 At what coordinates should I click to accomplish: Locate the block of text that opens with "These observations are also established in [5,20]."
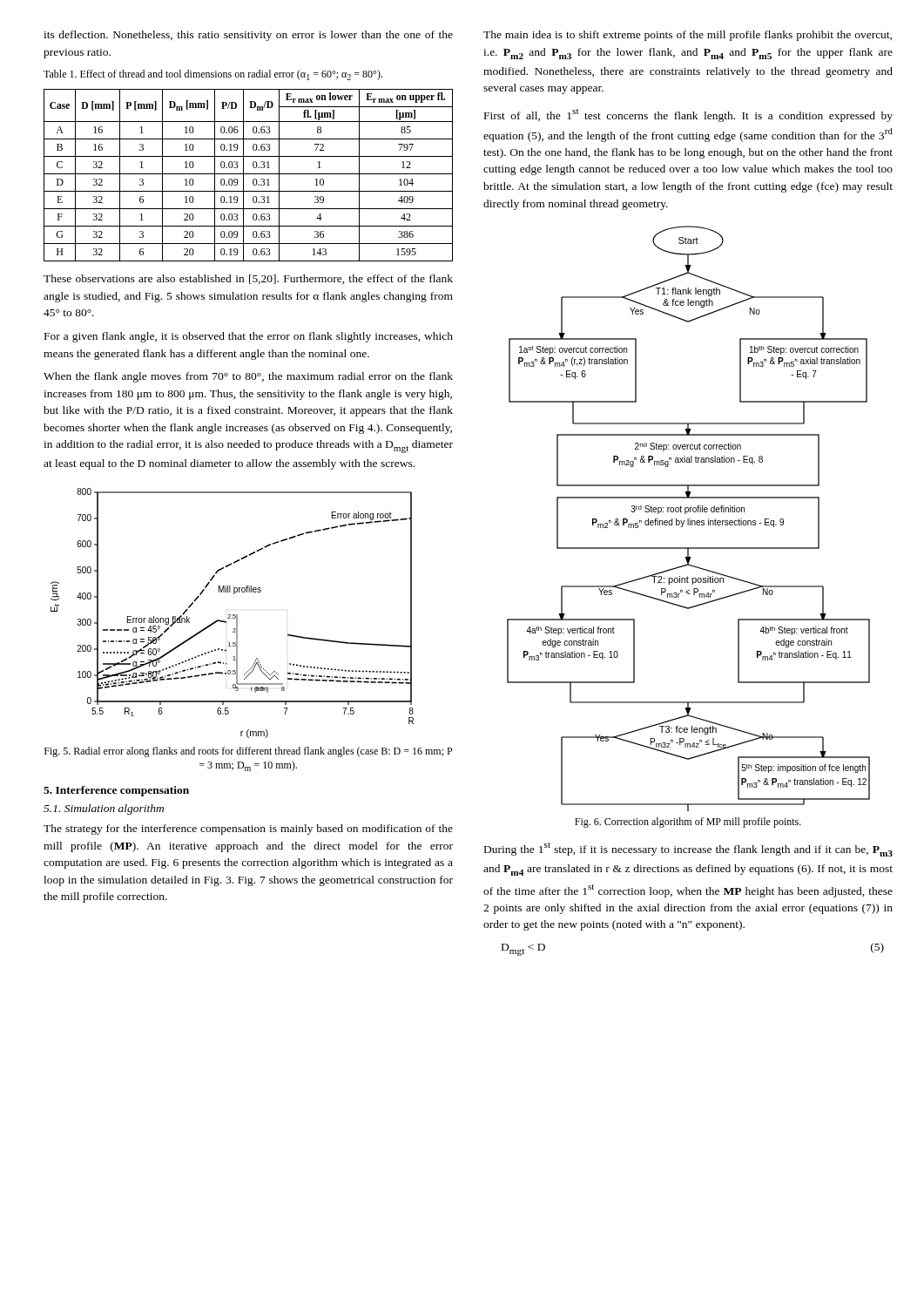pos(248,296)
